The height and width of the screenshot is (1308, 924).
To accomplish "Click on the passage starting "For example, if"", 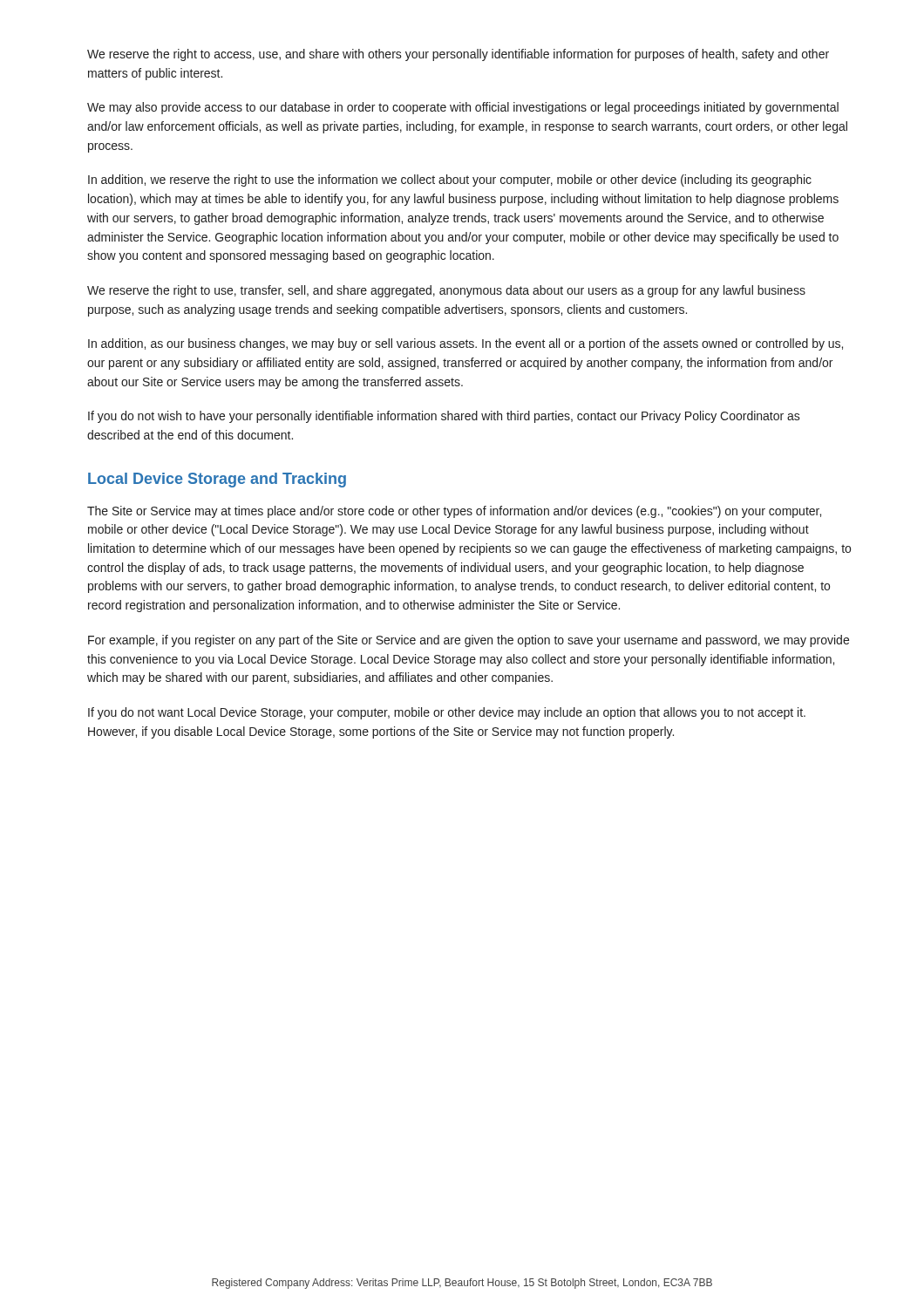I will 468,659.
